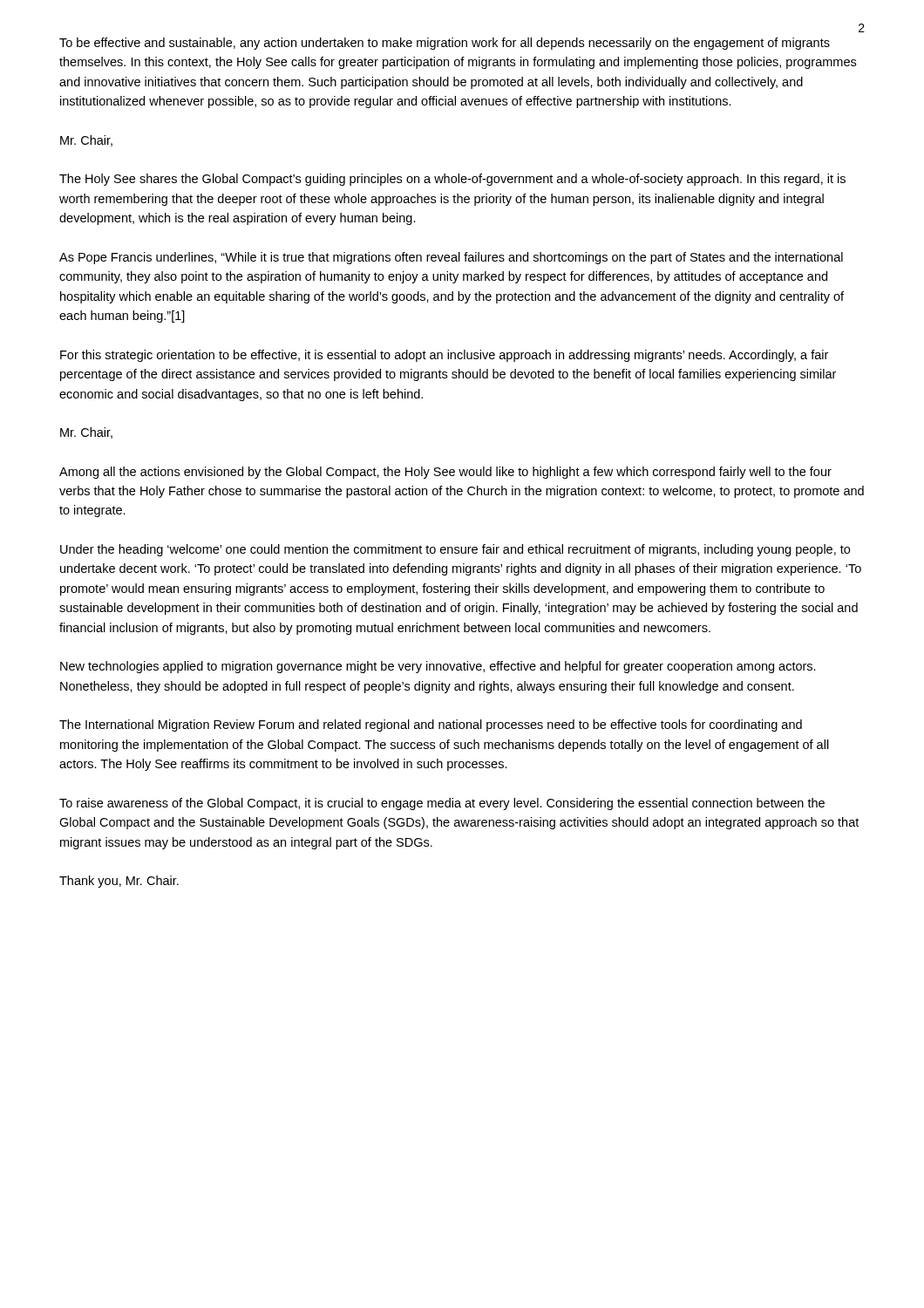Point to the element starting "As Pope Francis underlines, “While it is"
Screen dimensions: 1308x924
tap(452, 286)
